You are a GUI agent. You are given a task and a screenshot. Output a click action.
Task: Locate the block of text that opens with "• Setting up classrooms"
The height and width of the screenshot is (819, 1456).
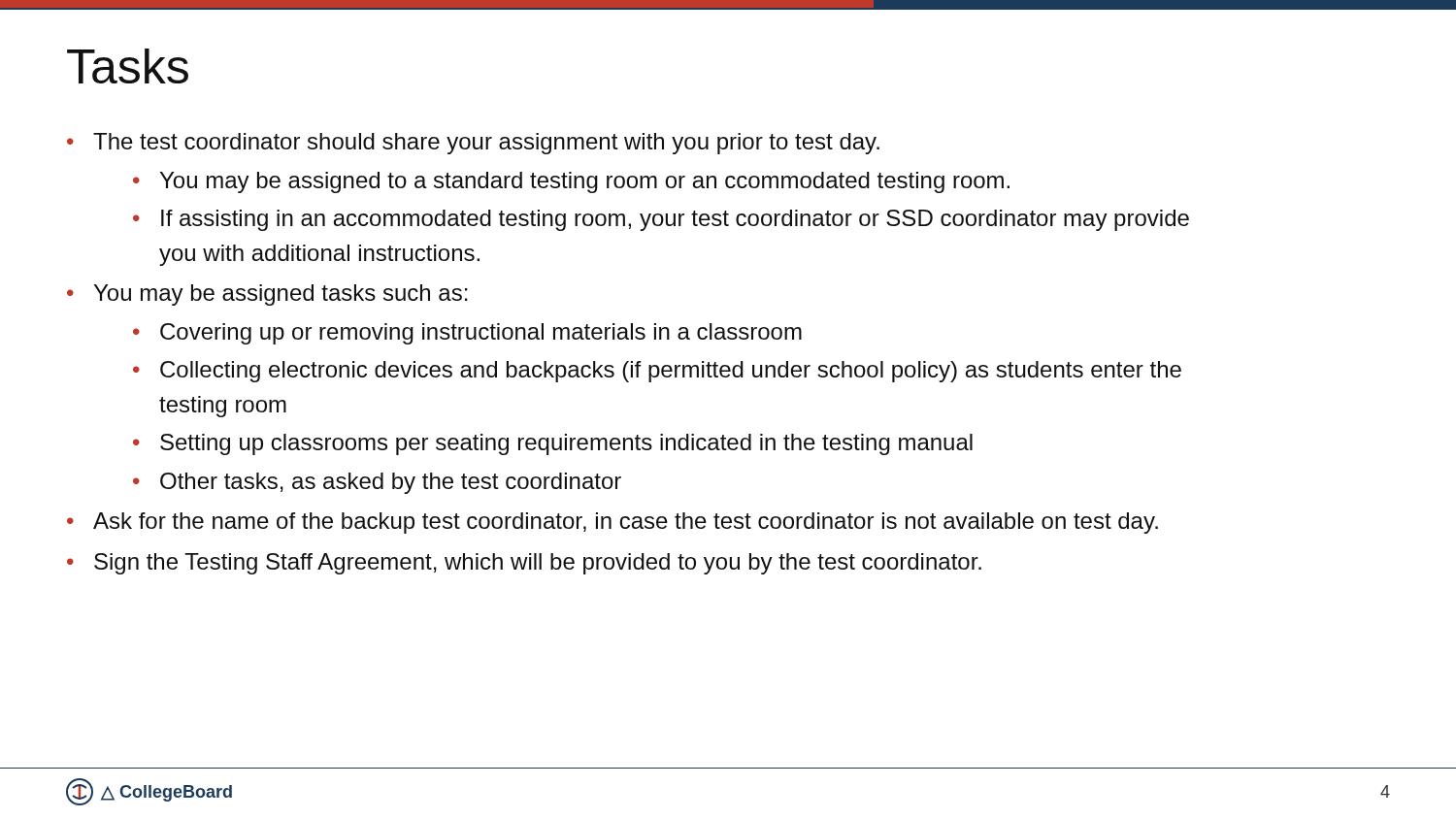(x=553, y=442)
